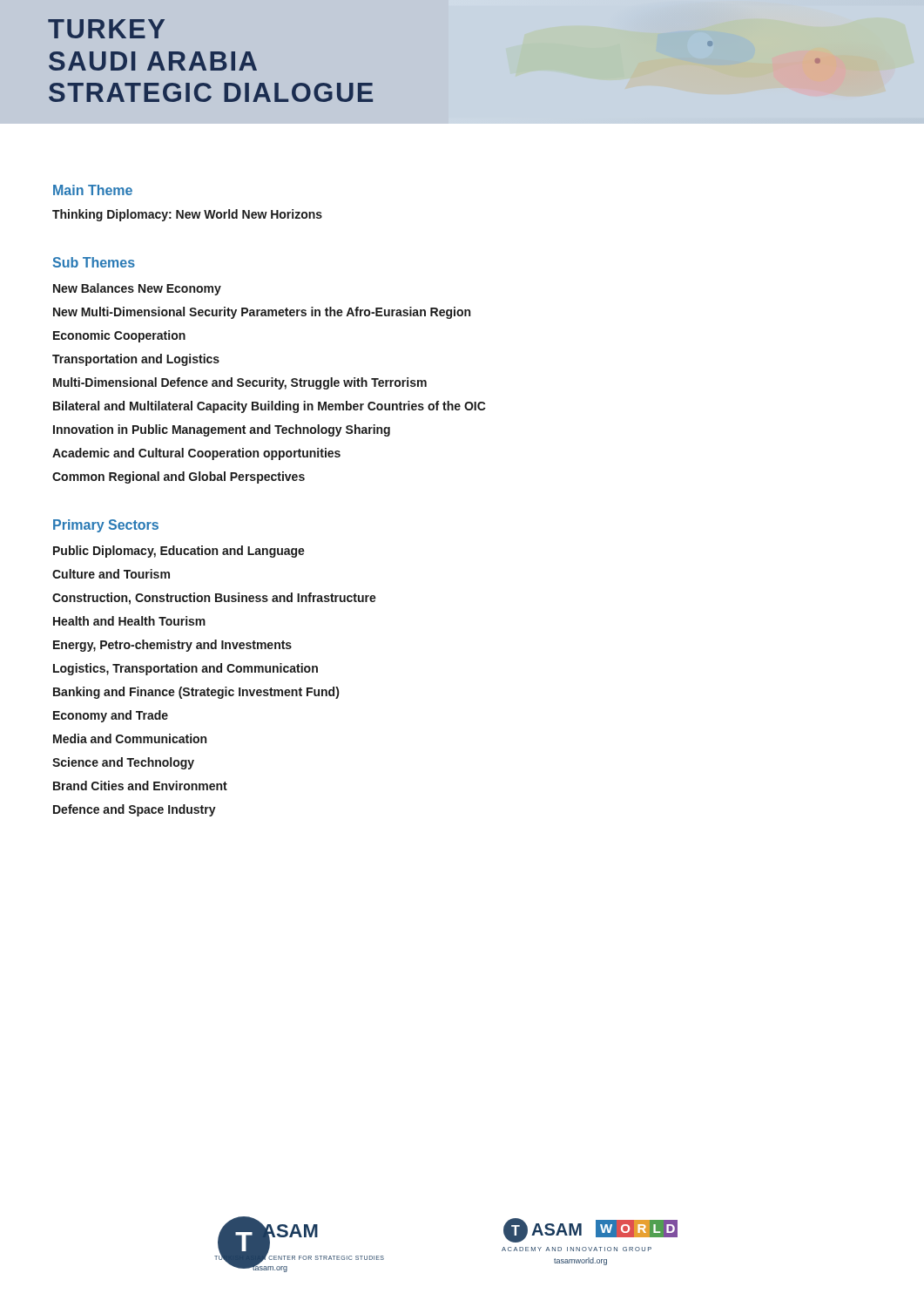Select the passage starting "Common Regional and Global Perspectives"

click(x=179, y=476)
